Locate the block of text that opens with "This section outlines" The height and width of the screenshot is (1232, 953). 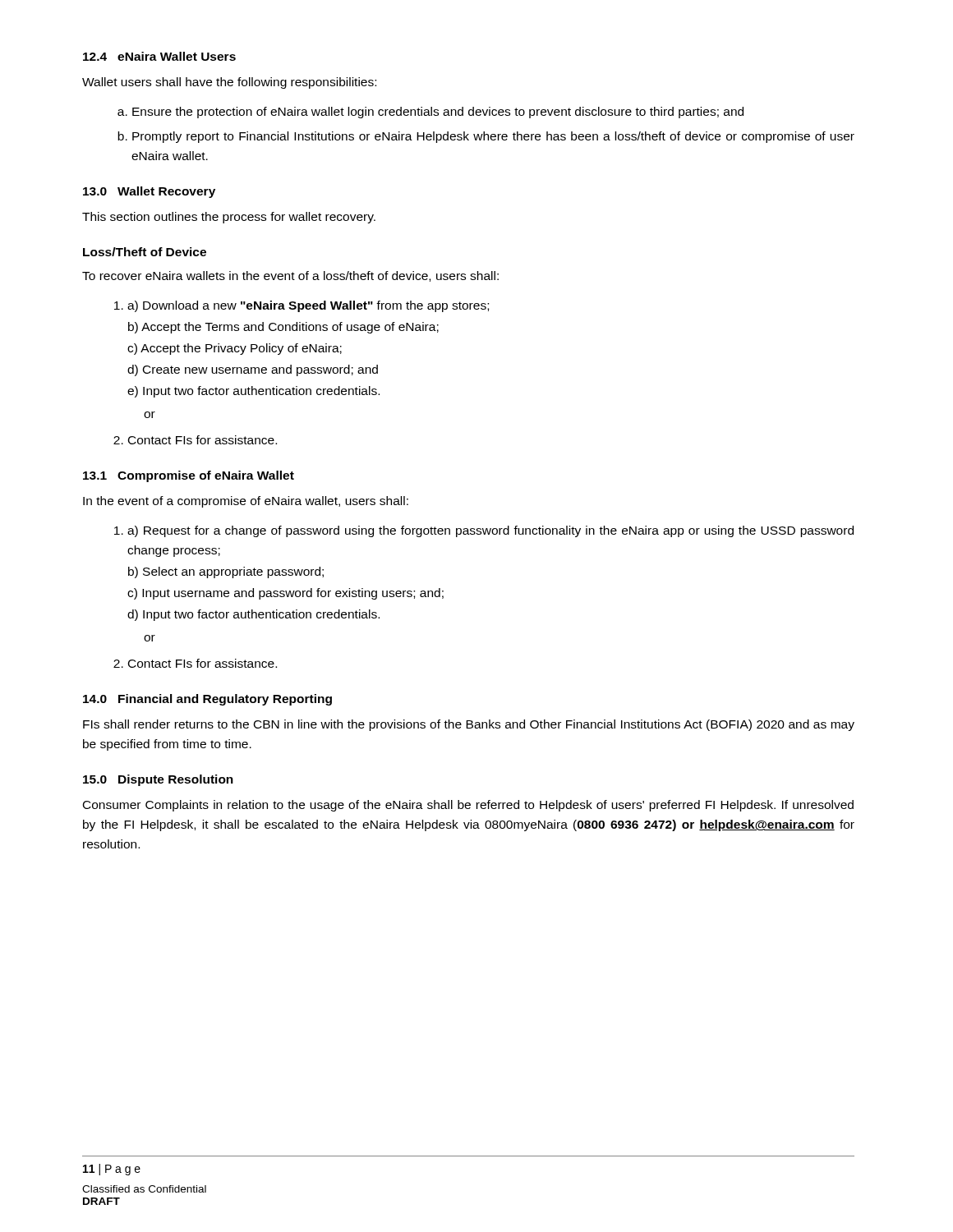point(229,216)
